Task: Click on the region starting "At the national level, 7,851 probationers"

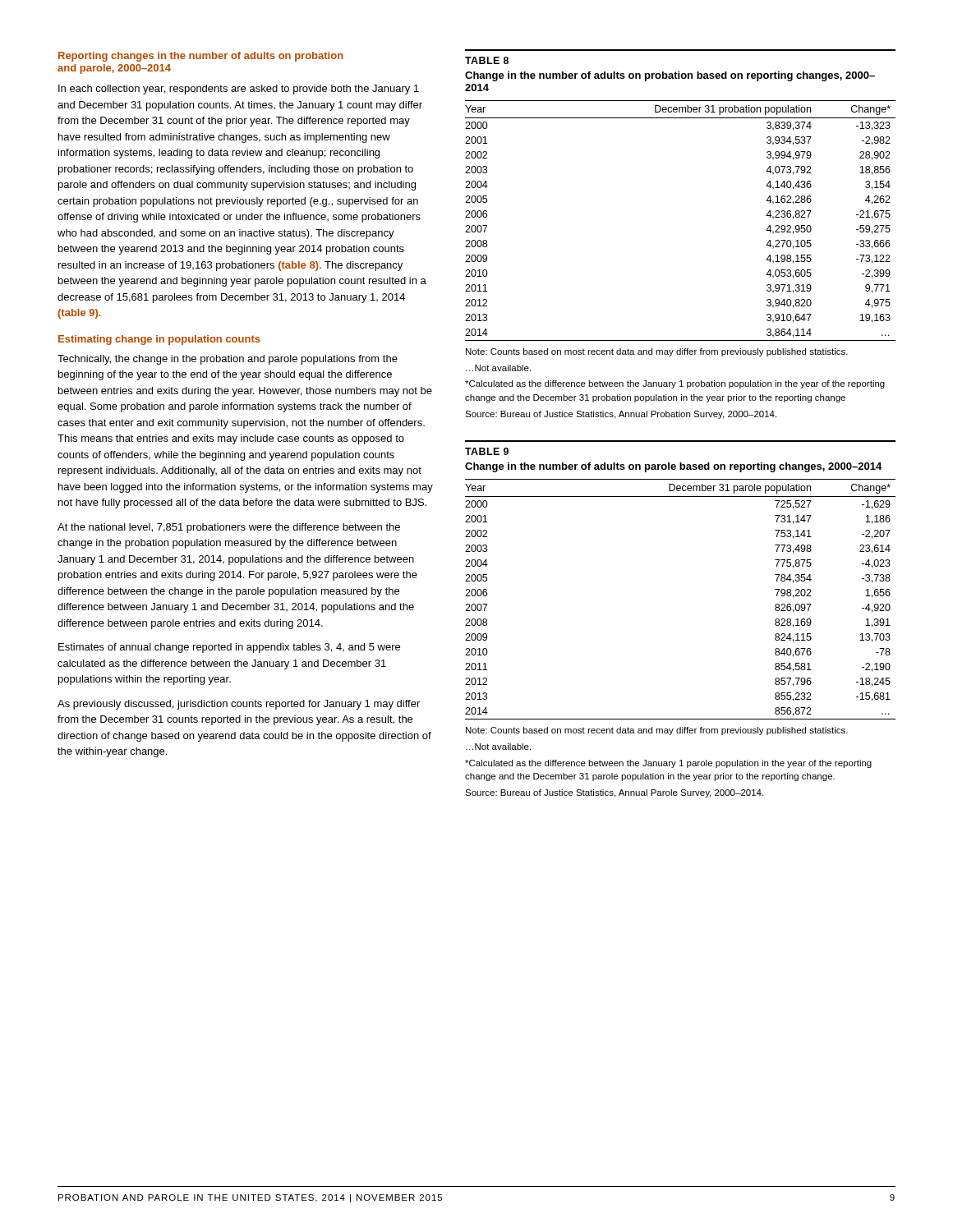Action: click(237, 574)
